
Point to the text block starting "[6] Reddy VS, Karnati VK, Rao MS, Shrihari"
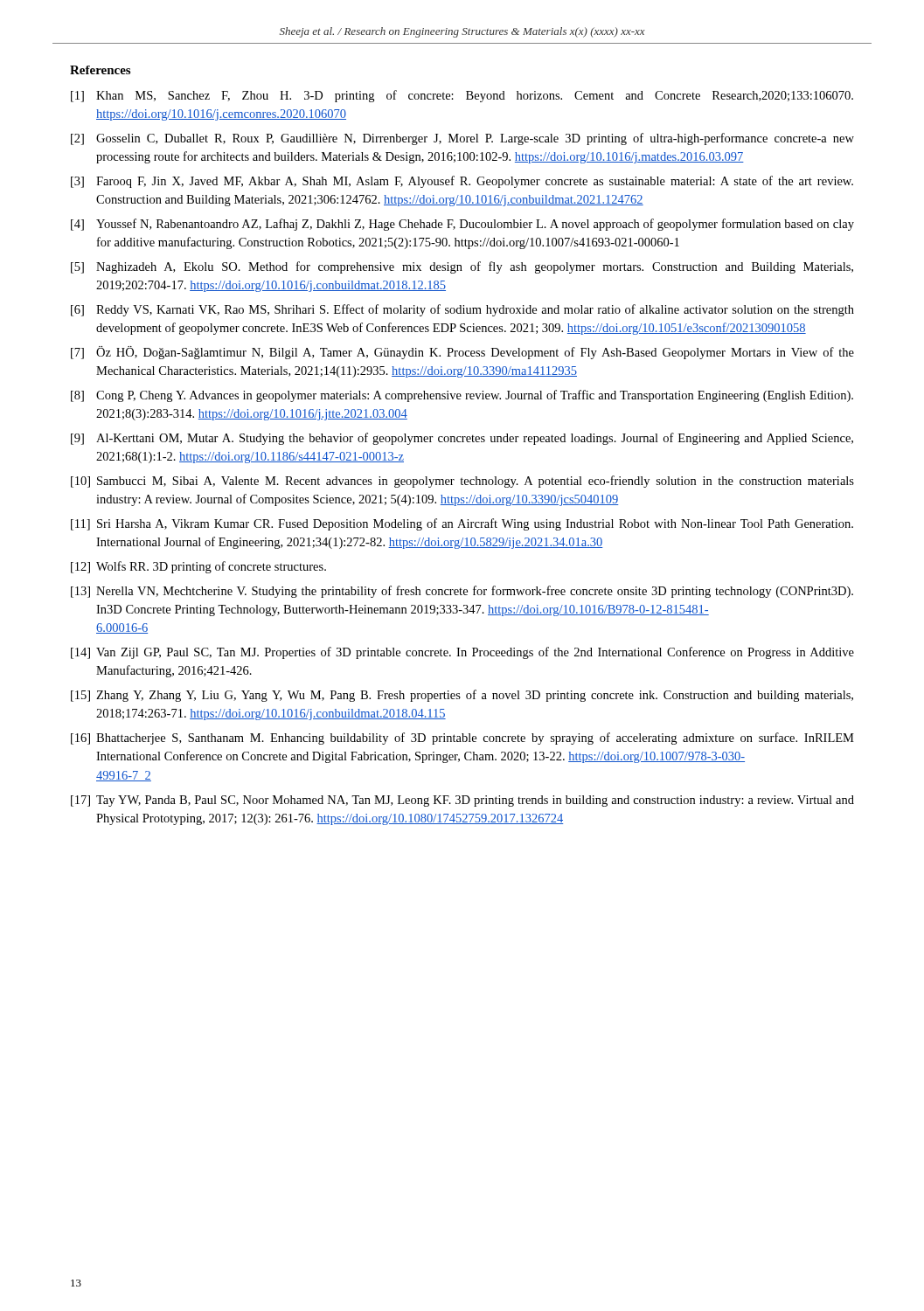[x=462, y=319]
